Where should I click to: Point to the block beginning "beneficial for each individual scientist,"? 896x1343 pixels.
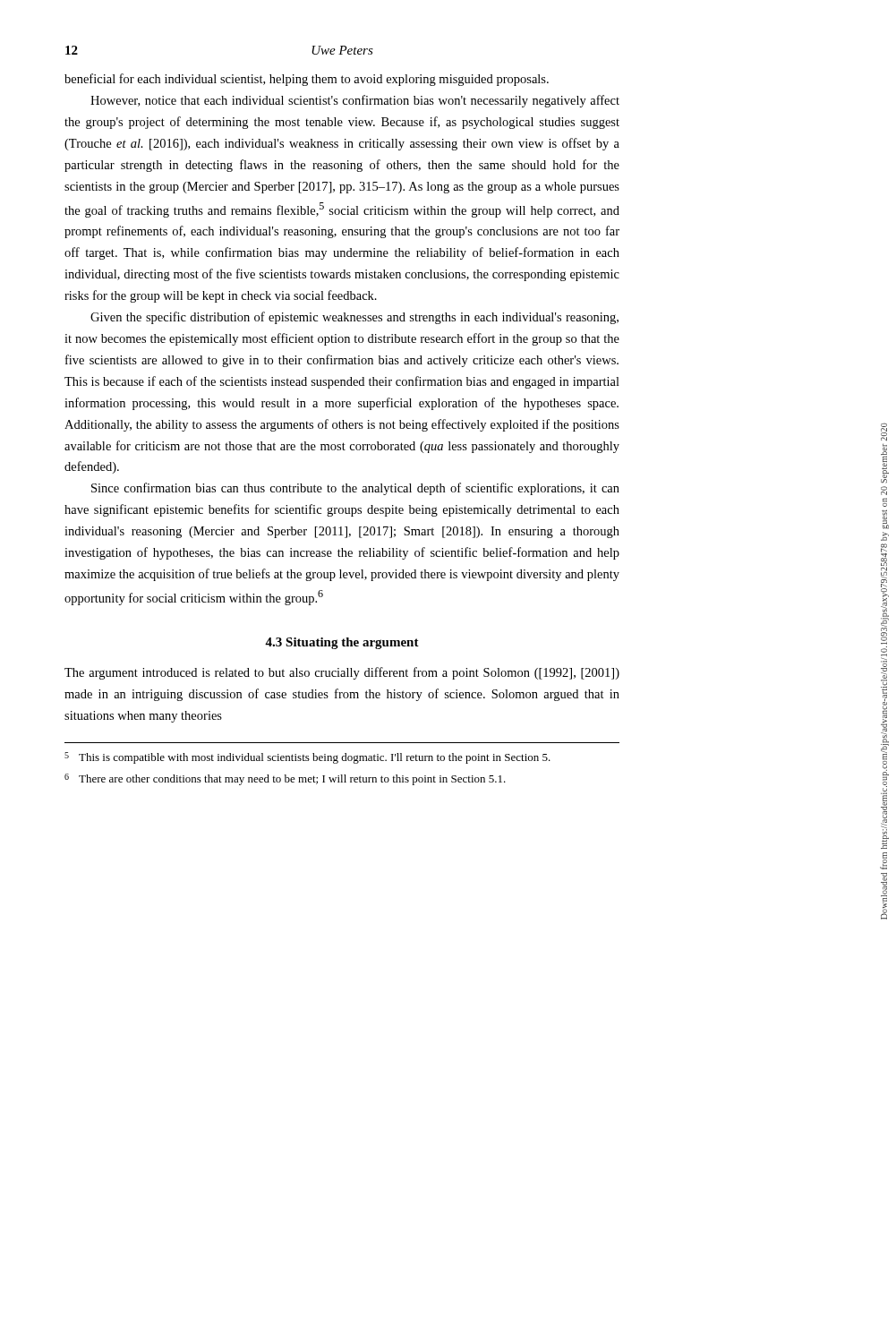click(342, 339)
